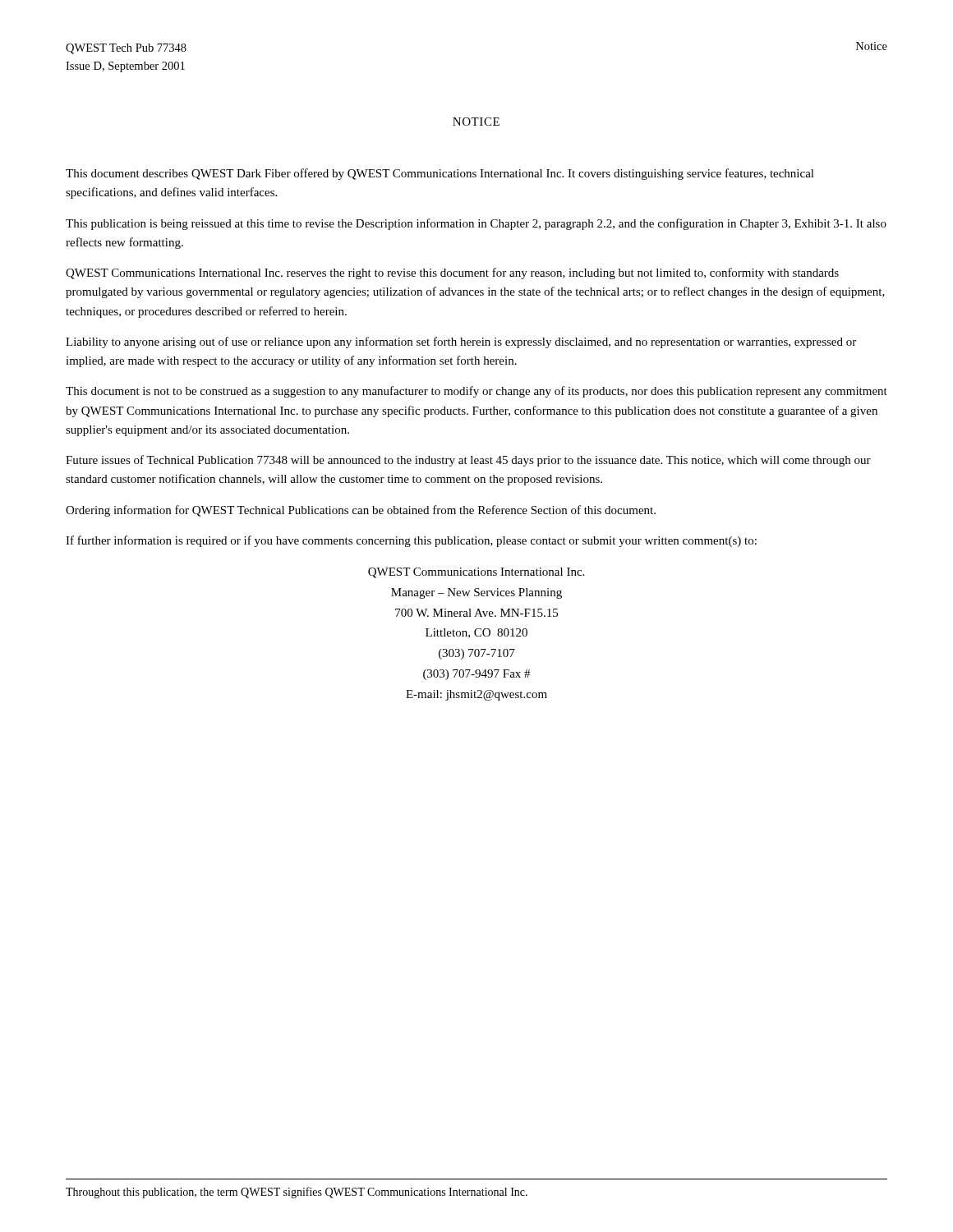Click the passage that begins "This document describes"
This screenshot has height=1232, width=953.
click(x=476, y=183)
